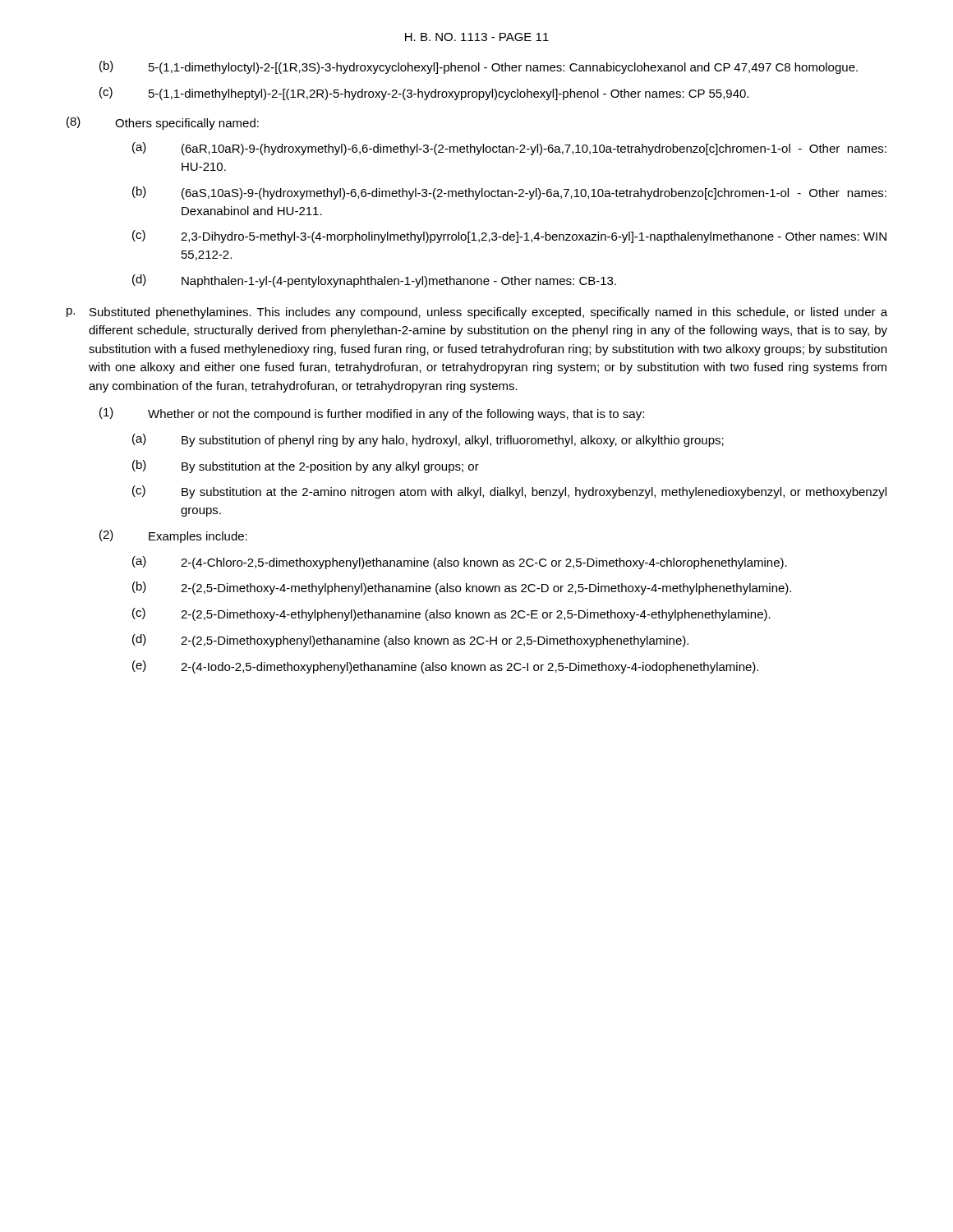The height and width of the screenshot is (1232, 953).
Task: Click on the text block starting "(b) 5-(1,1-dimethyloctyl)-2-[(1R,3S)-3-hydroxycyclohexyl]-phenol - Other names: Cannabicyclohexanol and CP"
Action: pos(493,67)
